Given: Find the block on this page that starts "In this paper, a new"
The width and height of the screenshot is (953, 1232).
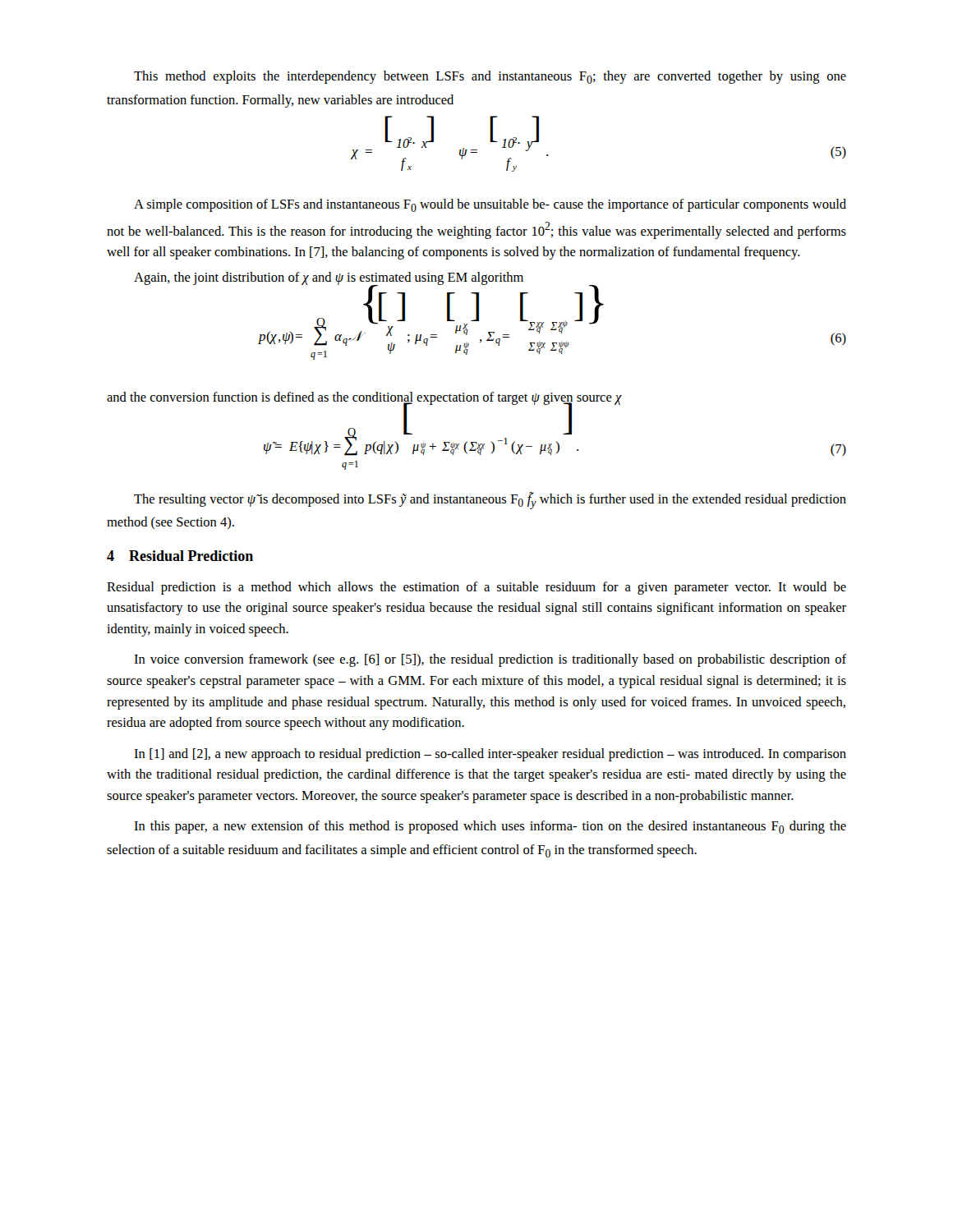Looking at the screenshot, I should pyautogui.click(x=476, y=839).
